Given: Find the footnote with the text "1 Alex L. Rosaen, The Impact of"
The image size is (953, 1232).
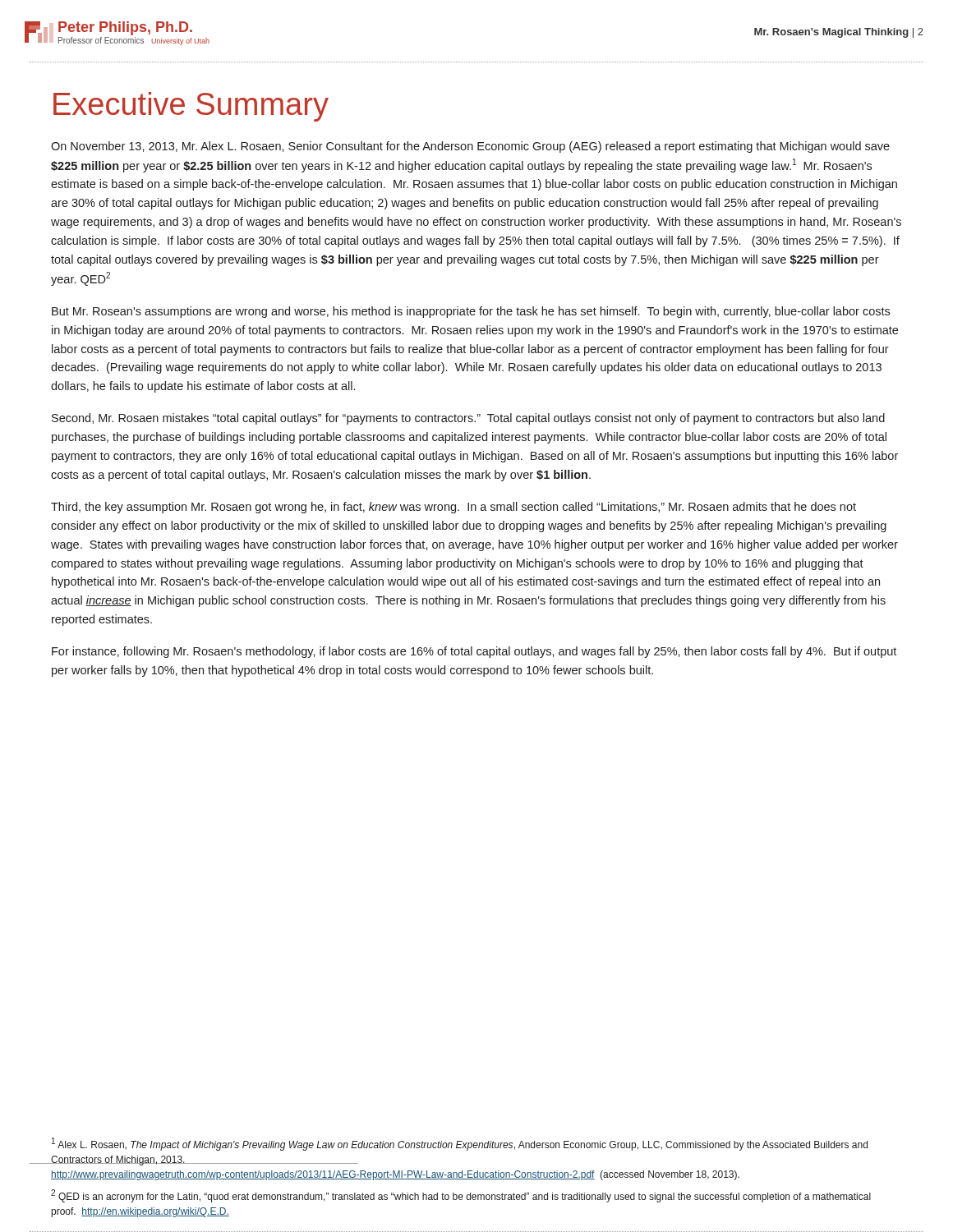Looking at the screenshot, I should click(460, 1159).
